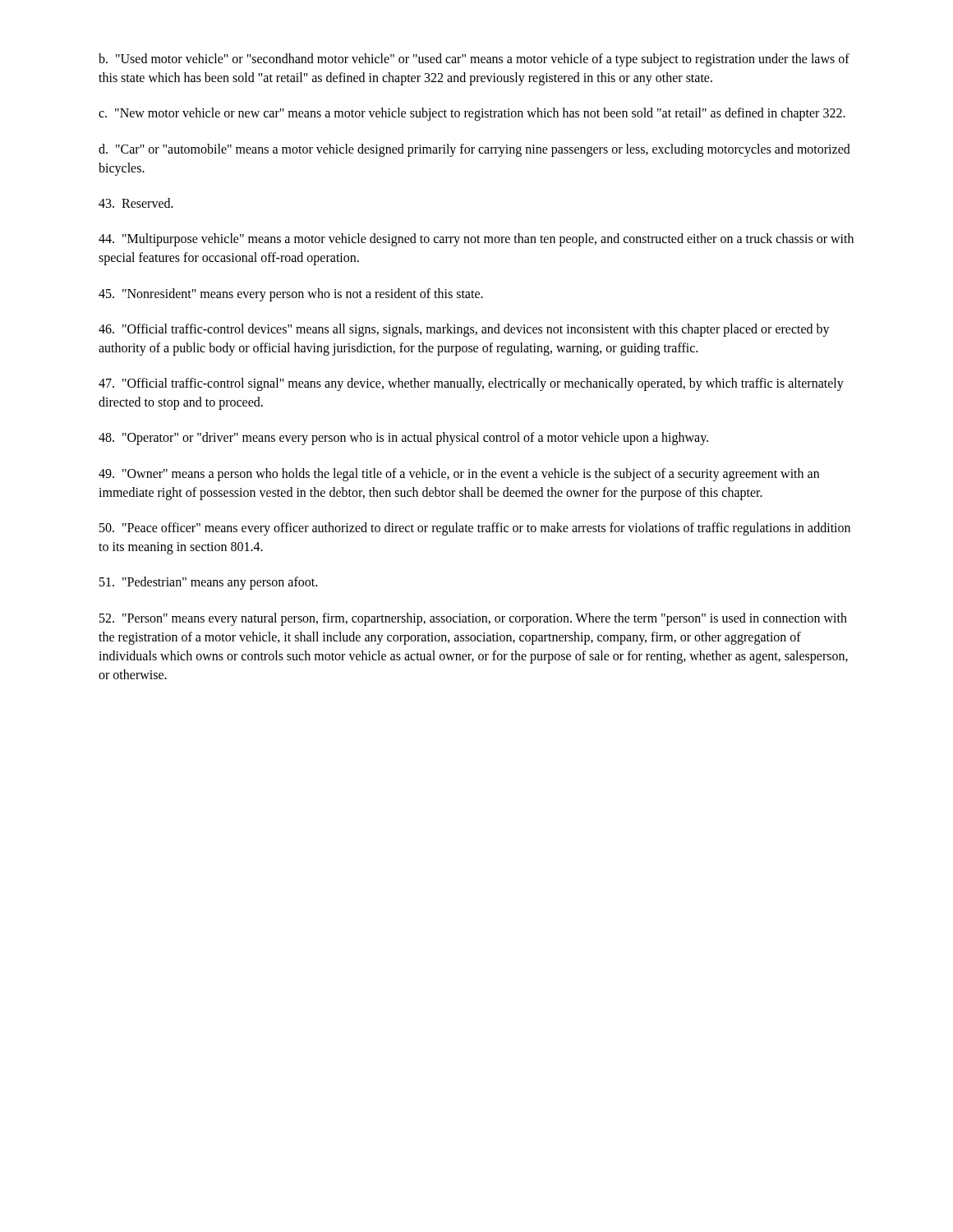Screen dimensions: 1232x953
Task: Locate the text block containing ""Nonresident" means every person who is not a"
Action: point(291,293)
